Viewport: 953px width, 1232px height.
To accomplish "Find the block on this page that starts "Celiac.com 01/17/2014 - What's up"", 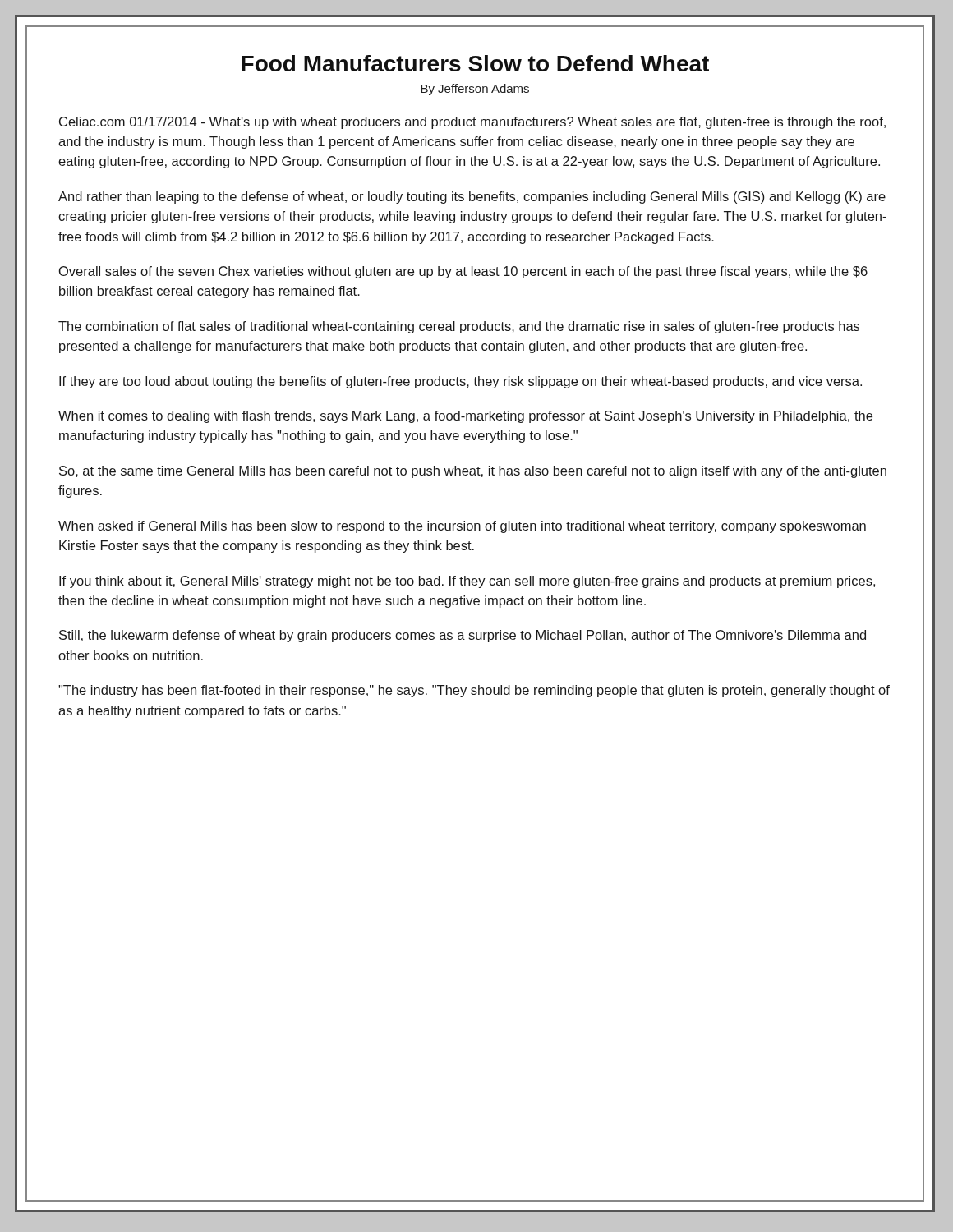I will (x=473, y=141).
